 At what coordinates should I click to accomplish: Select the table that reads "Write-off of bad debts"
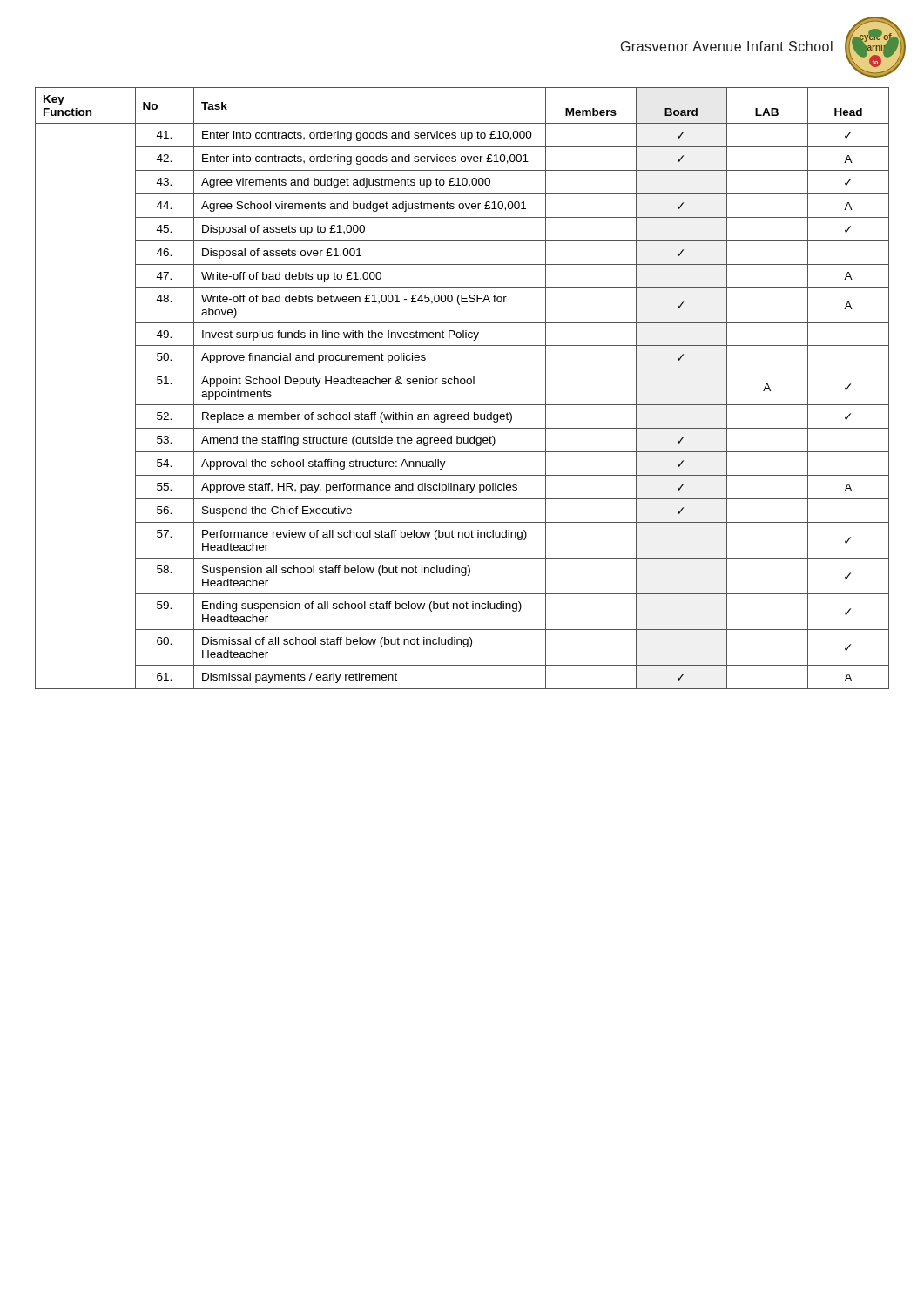pos(462,388)
